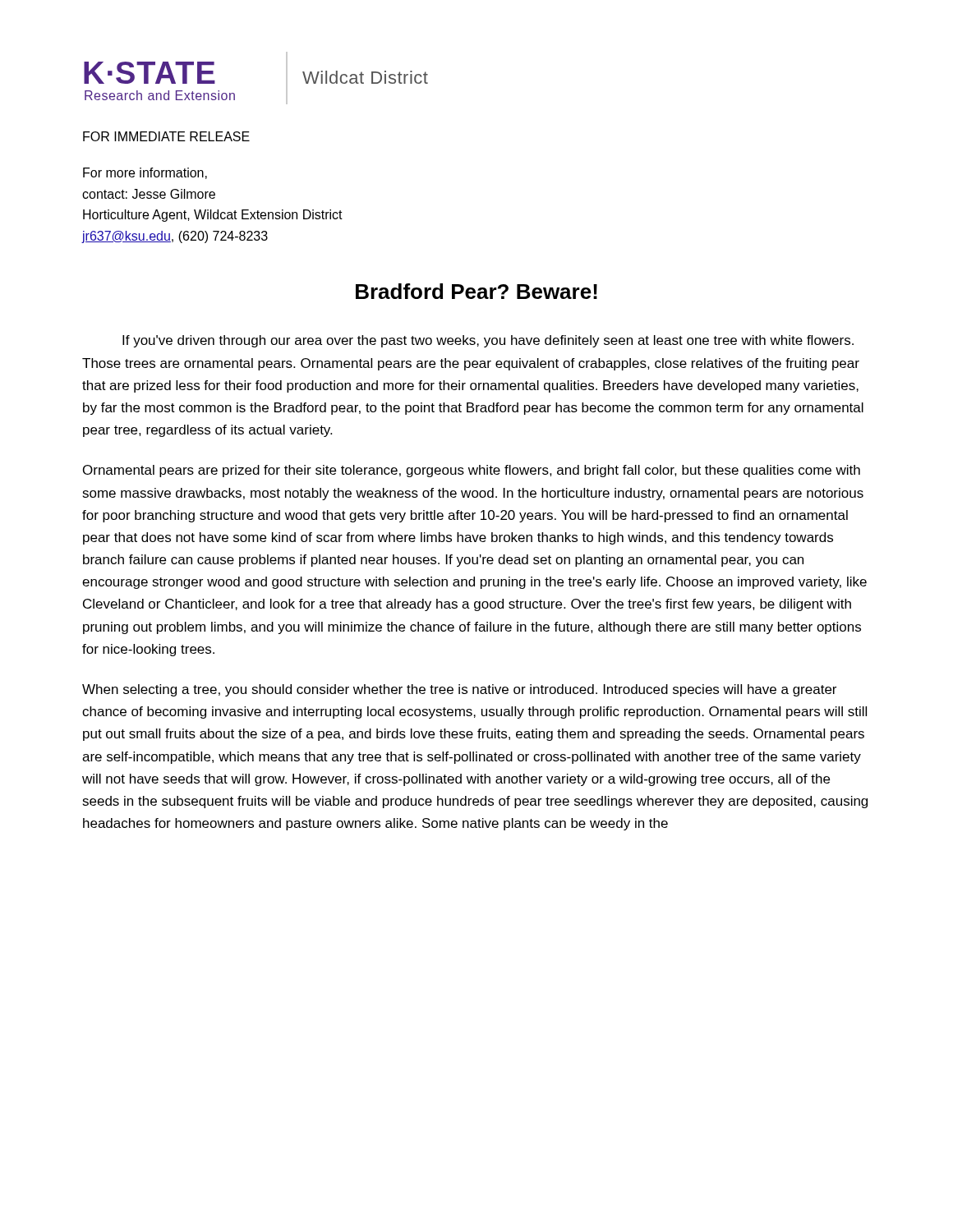This screenshot has height=1232, width=953.
Task: Select the title containing "Bradford Pear? Beware!"
Action: pyautogui.click(x=476, y=292)
